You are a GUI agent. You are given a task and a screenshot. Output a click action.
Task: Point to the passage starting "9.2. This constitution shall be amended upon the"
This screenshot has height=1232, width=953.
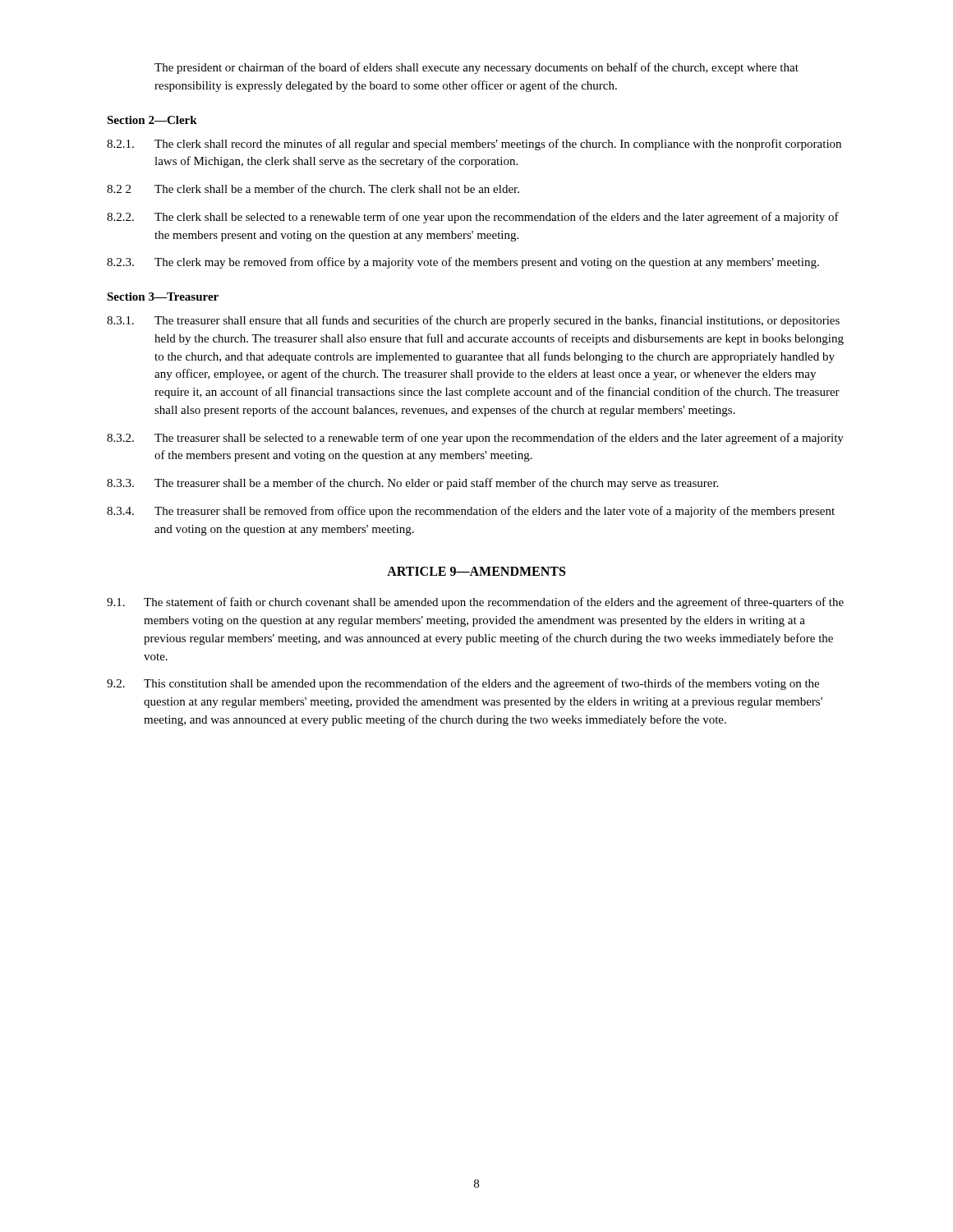[476, 702]
